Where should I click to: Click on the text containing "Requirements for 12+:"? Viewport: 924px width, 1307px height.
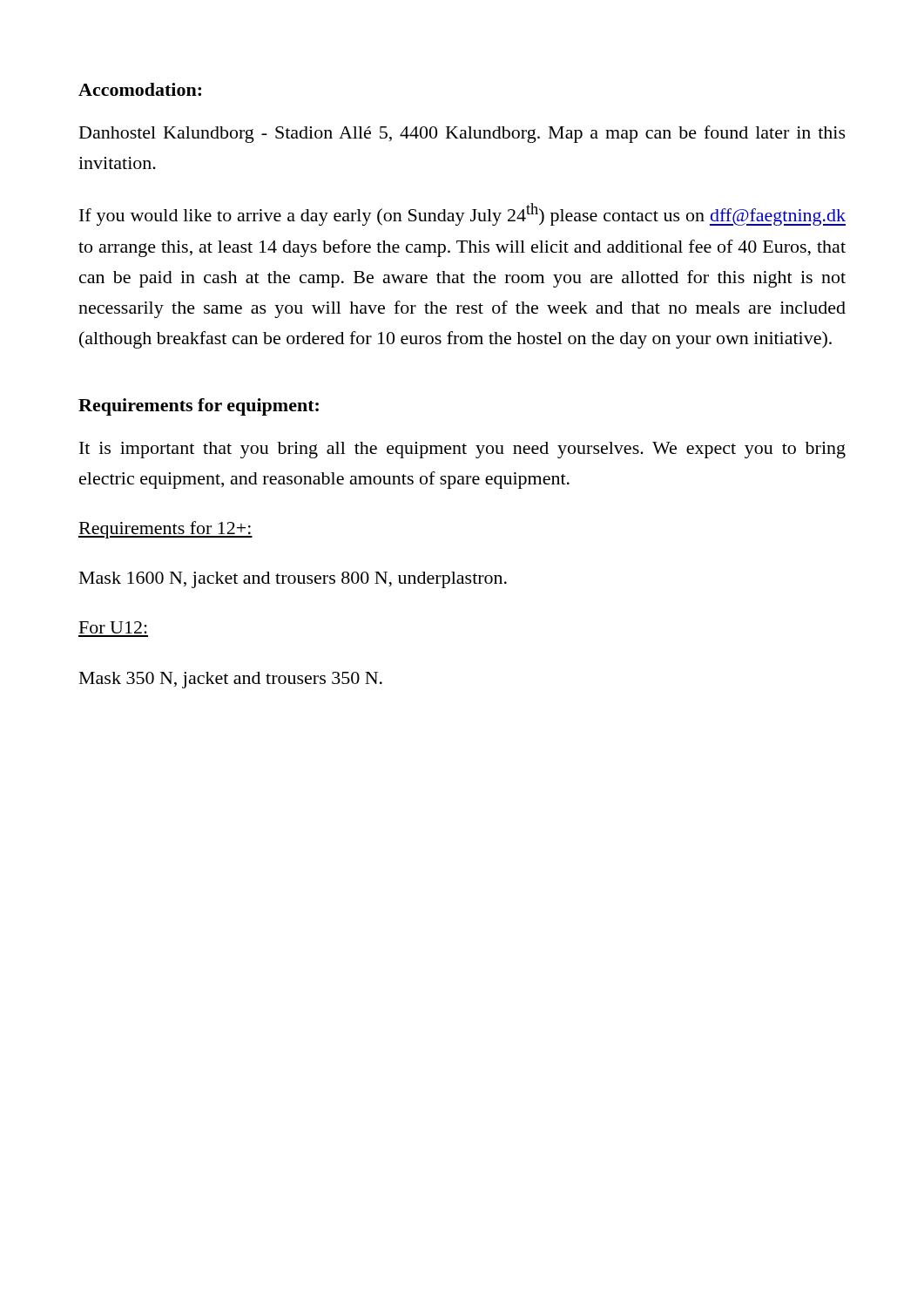click(x=165, y=528)
